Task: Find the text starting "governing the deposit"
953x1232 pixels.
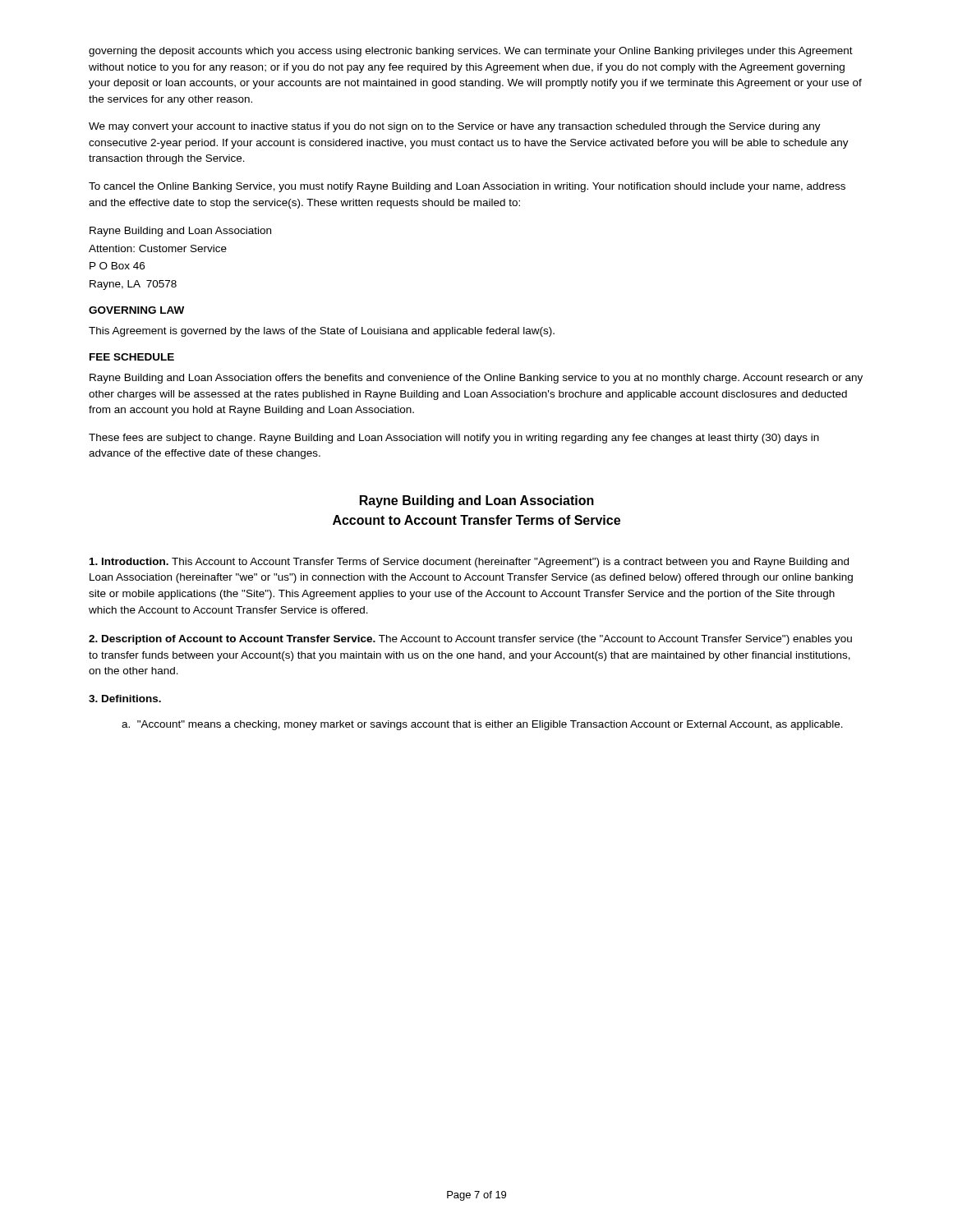Action: click(475, 75)
